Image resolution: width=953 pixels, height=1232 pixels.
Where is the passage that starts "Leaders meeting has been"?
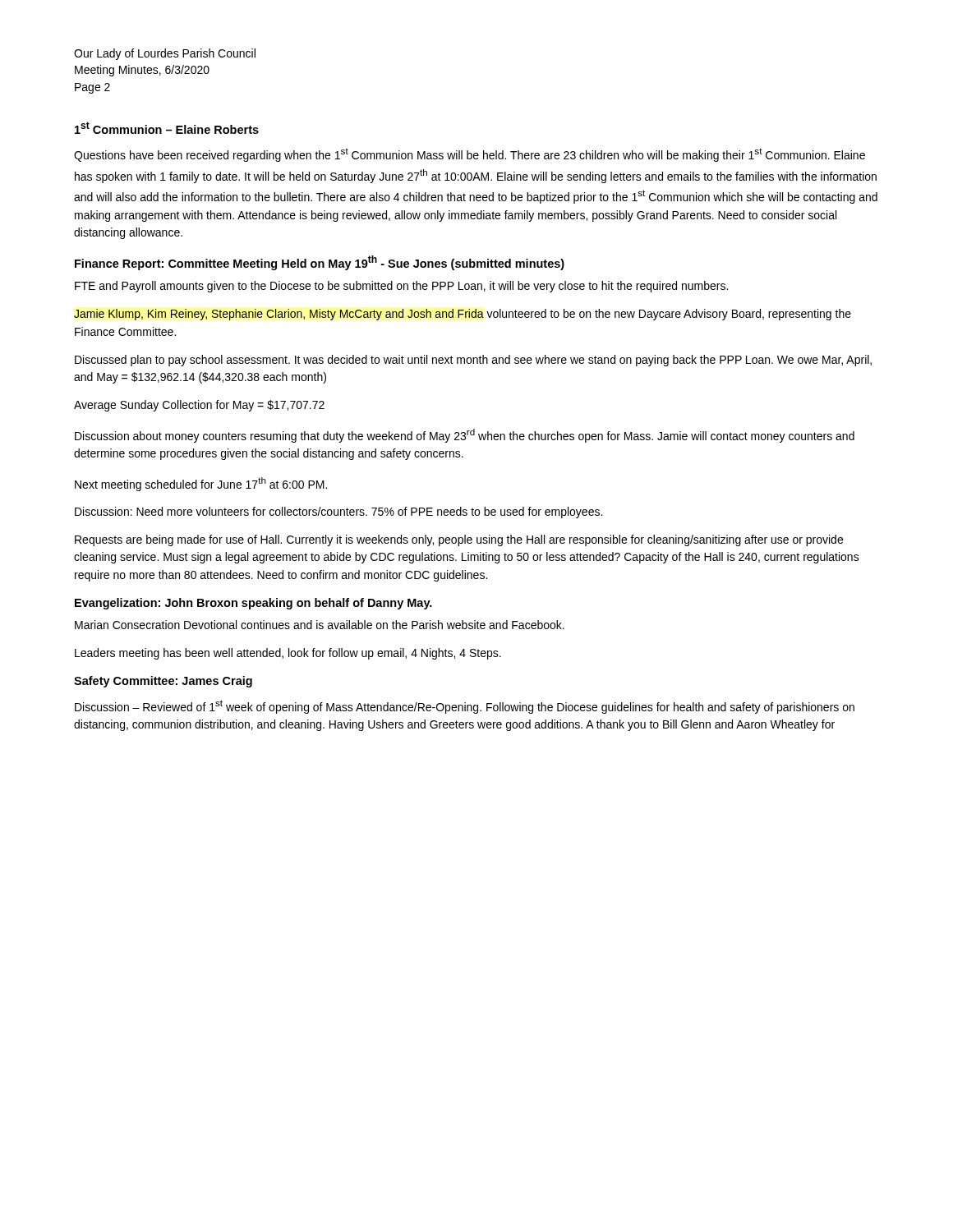288,653
